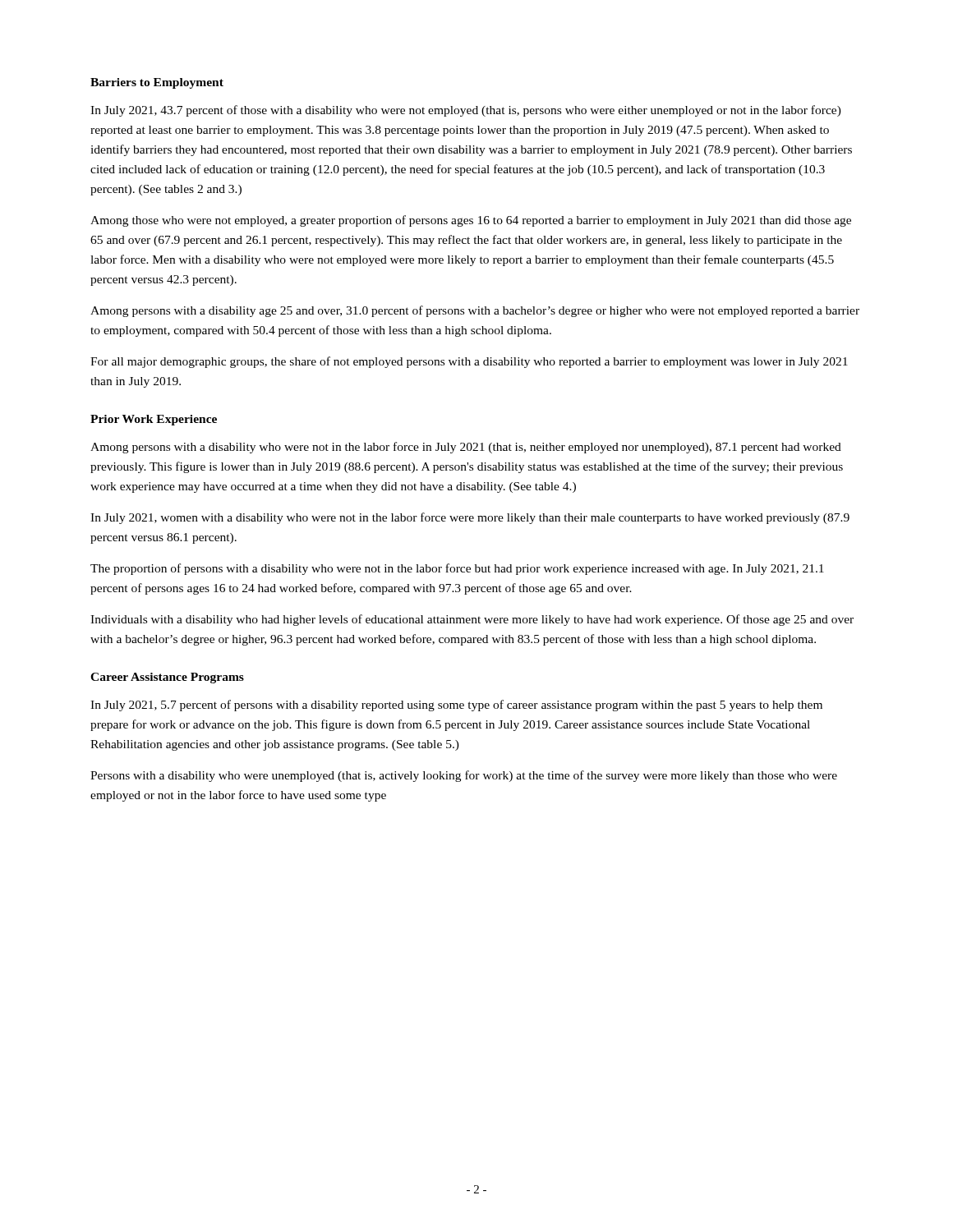Find the text starting "Persons with a disability who were unemployed (that"
This screenshot has height=1232, width=953.
point(464,785)
